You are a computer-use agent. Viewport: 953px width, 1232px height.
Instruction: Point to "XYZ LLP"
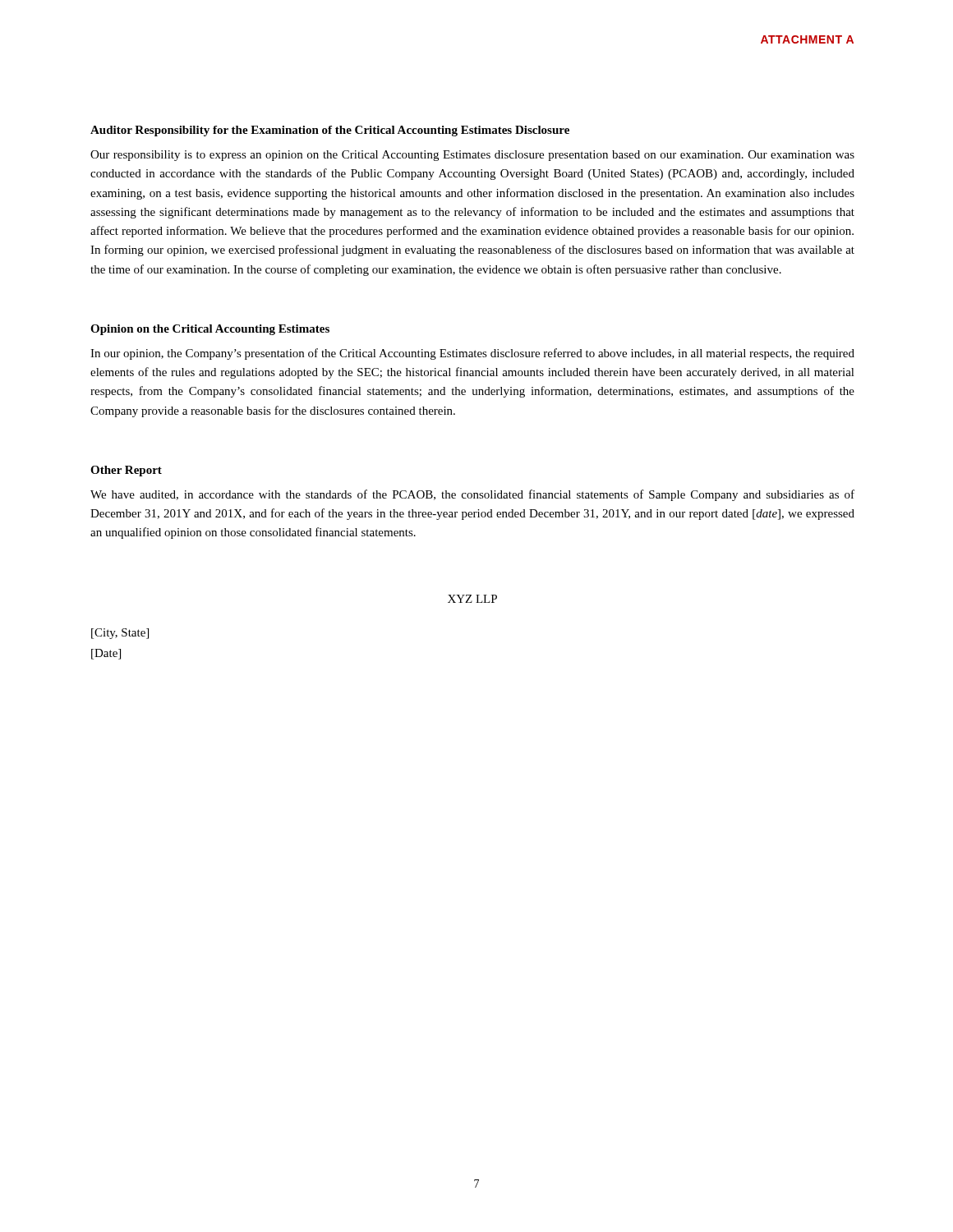pos(472,598)
